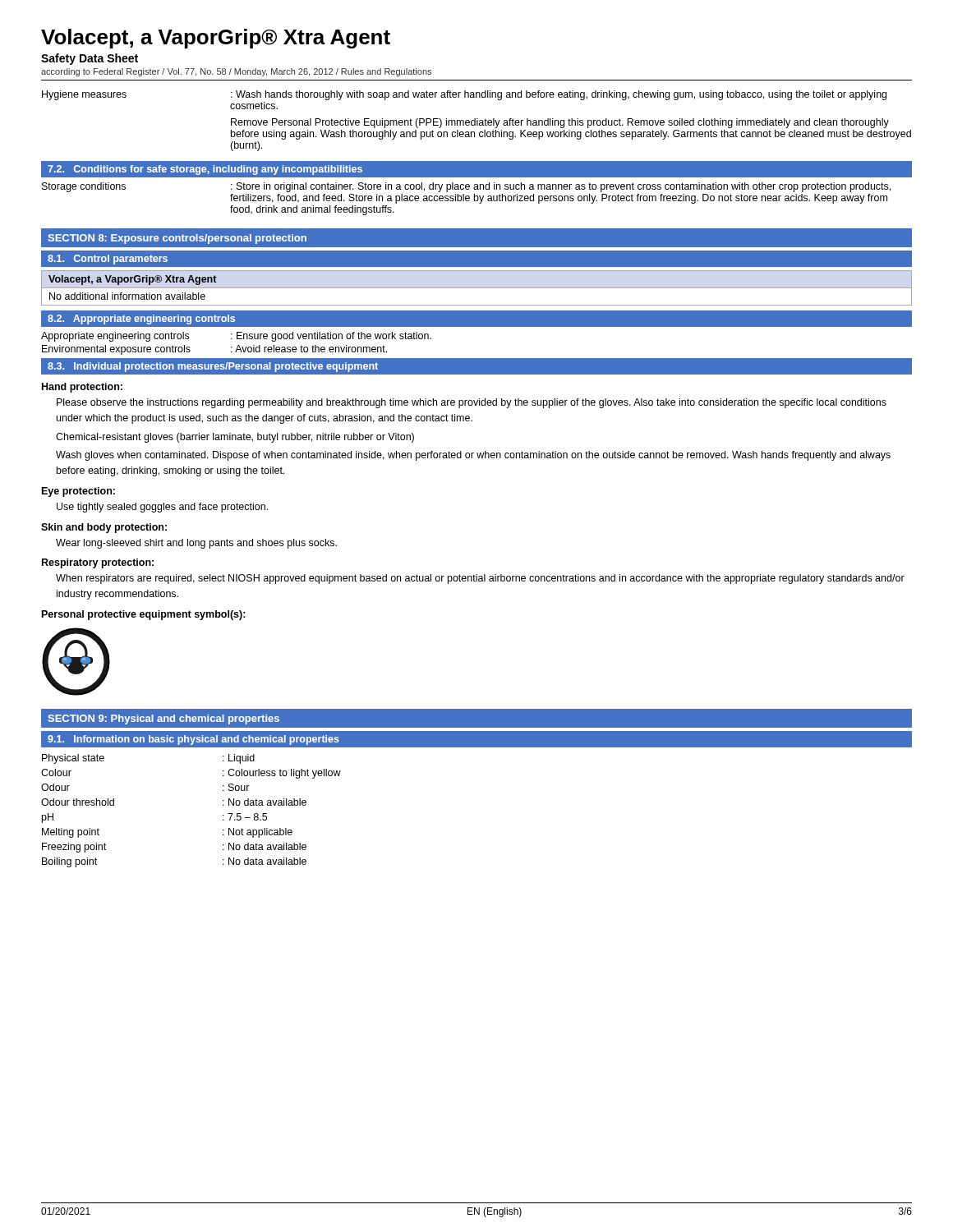Click on the element starting "Chemical-resistant gloves (barrier"
This screenshot has width=953, height=1232.
click(x=235, y=437)
